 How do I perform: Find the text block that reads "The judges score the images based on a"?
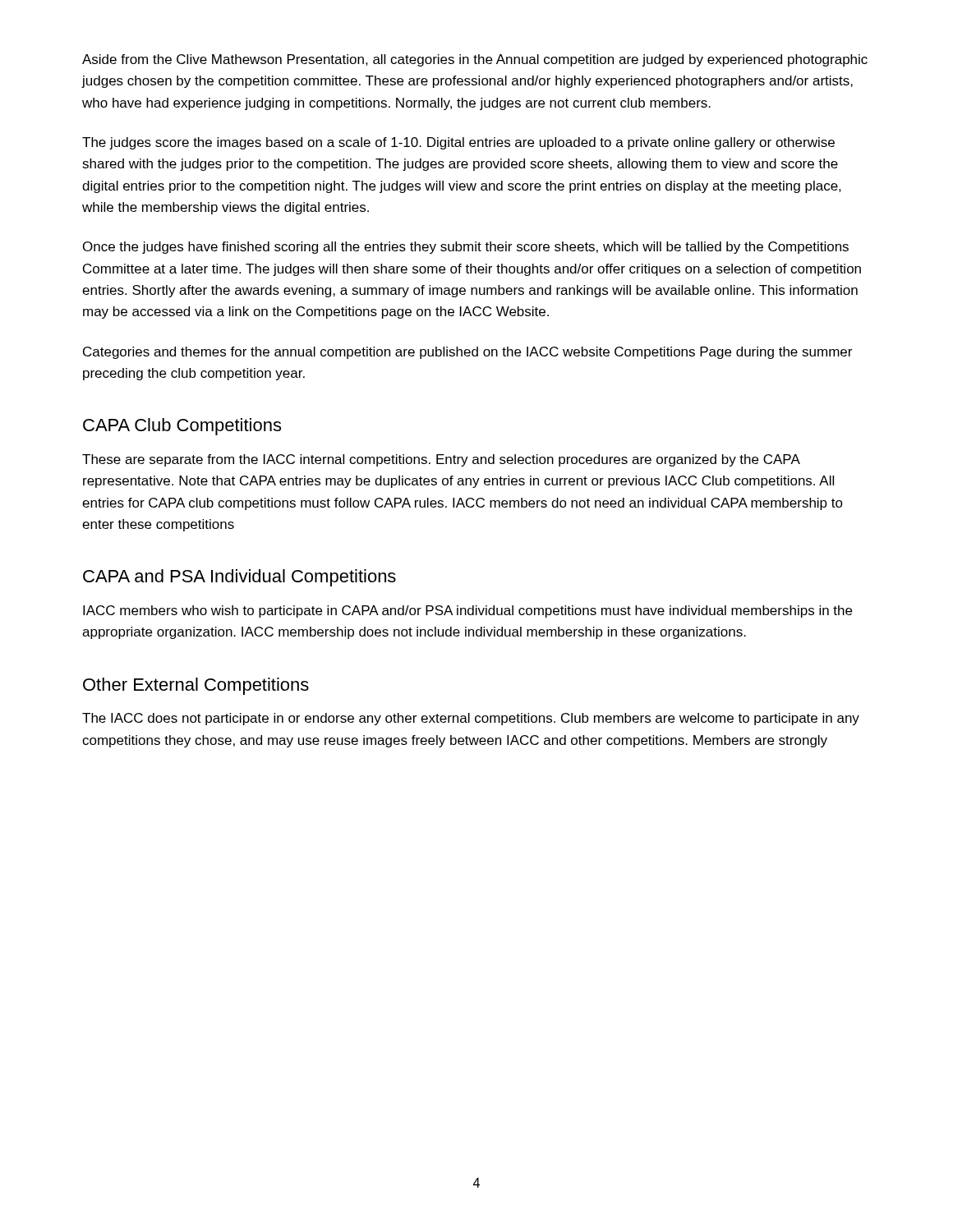(462, 175)
